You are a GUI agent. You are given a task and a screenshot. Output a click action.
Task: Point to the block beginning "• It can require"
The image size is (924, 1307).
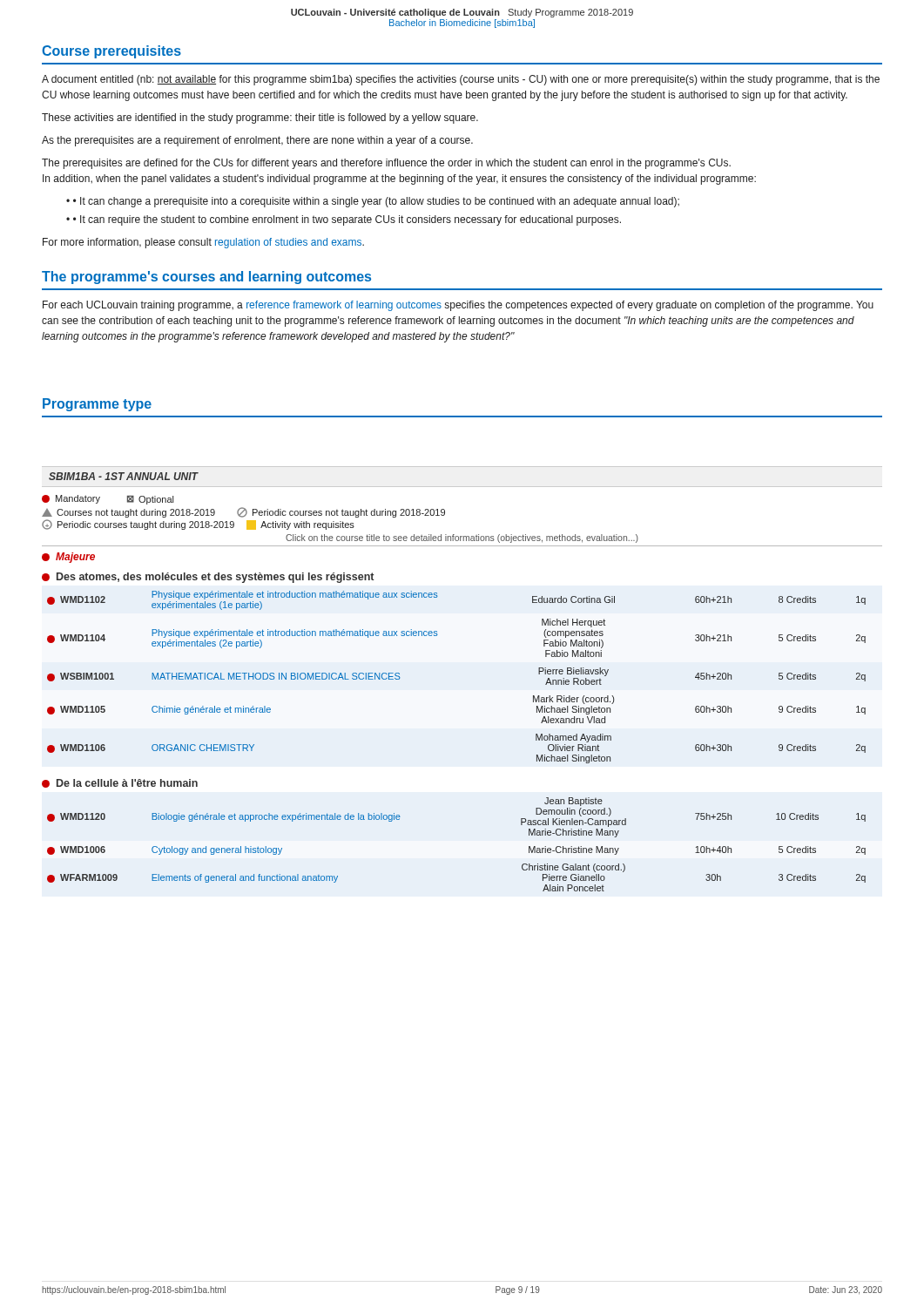(347, 220)
